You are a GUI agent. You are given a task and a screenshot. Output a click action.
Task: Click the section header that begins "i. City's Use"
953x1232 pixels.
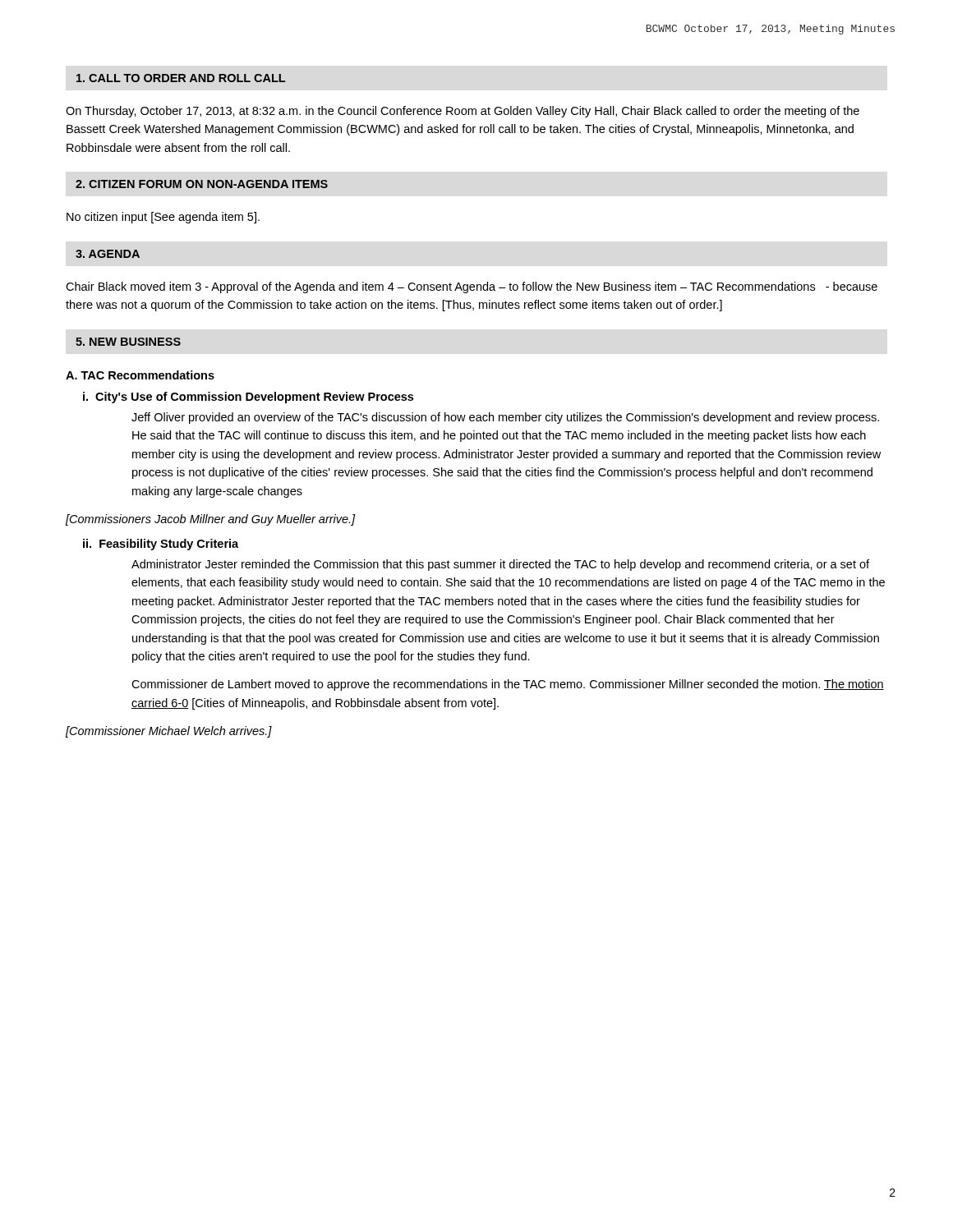[248, 397]
